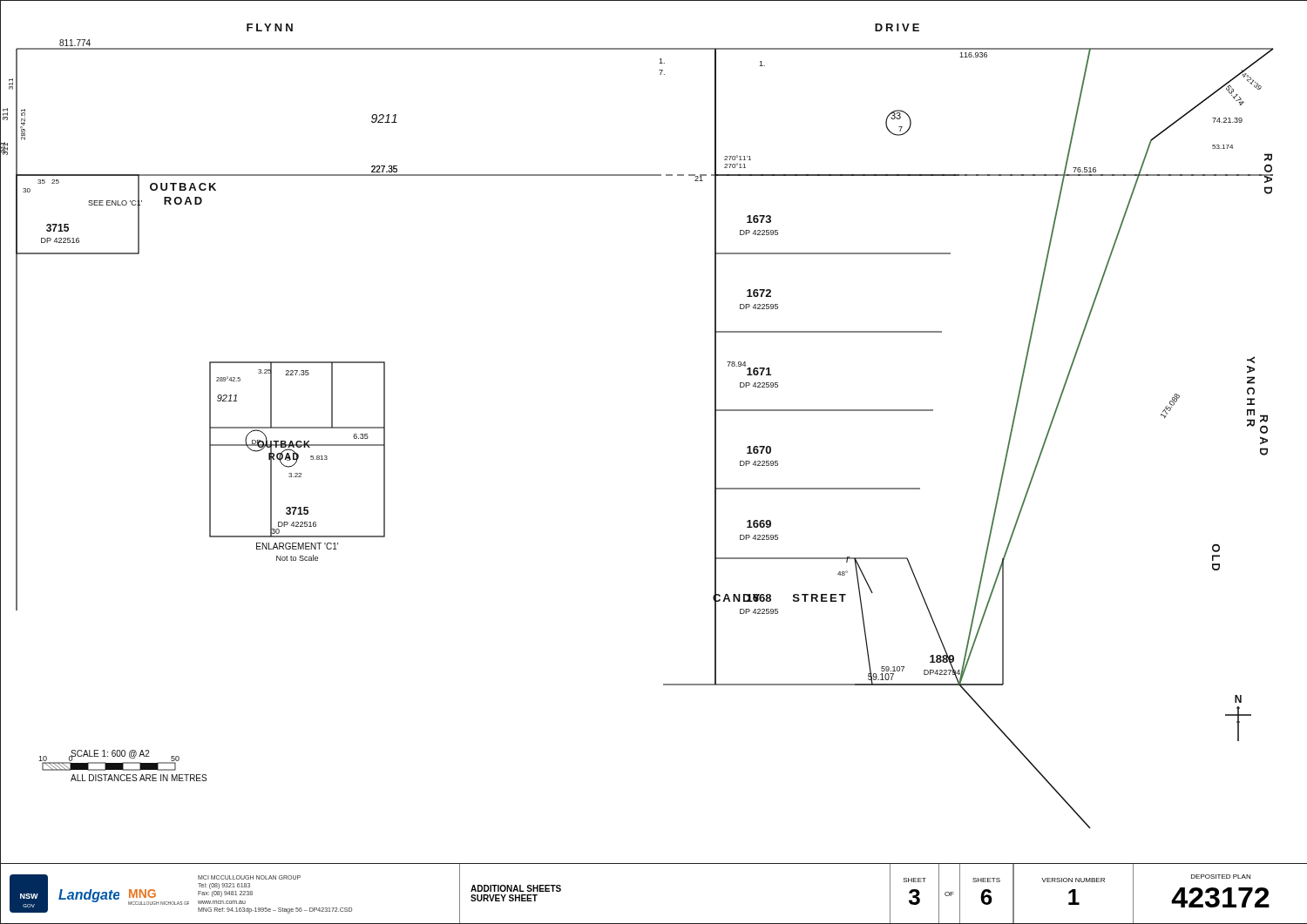The height and width of the screenshot is (924, 1307).
Task: Click on the text that reads "SHEETS 6"
Action: (986, 894)
